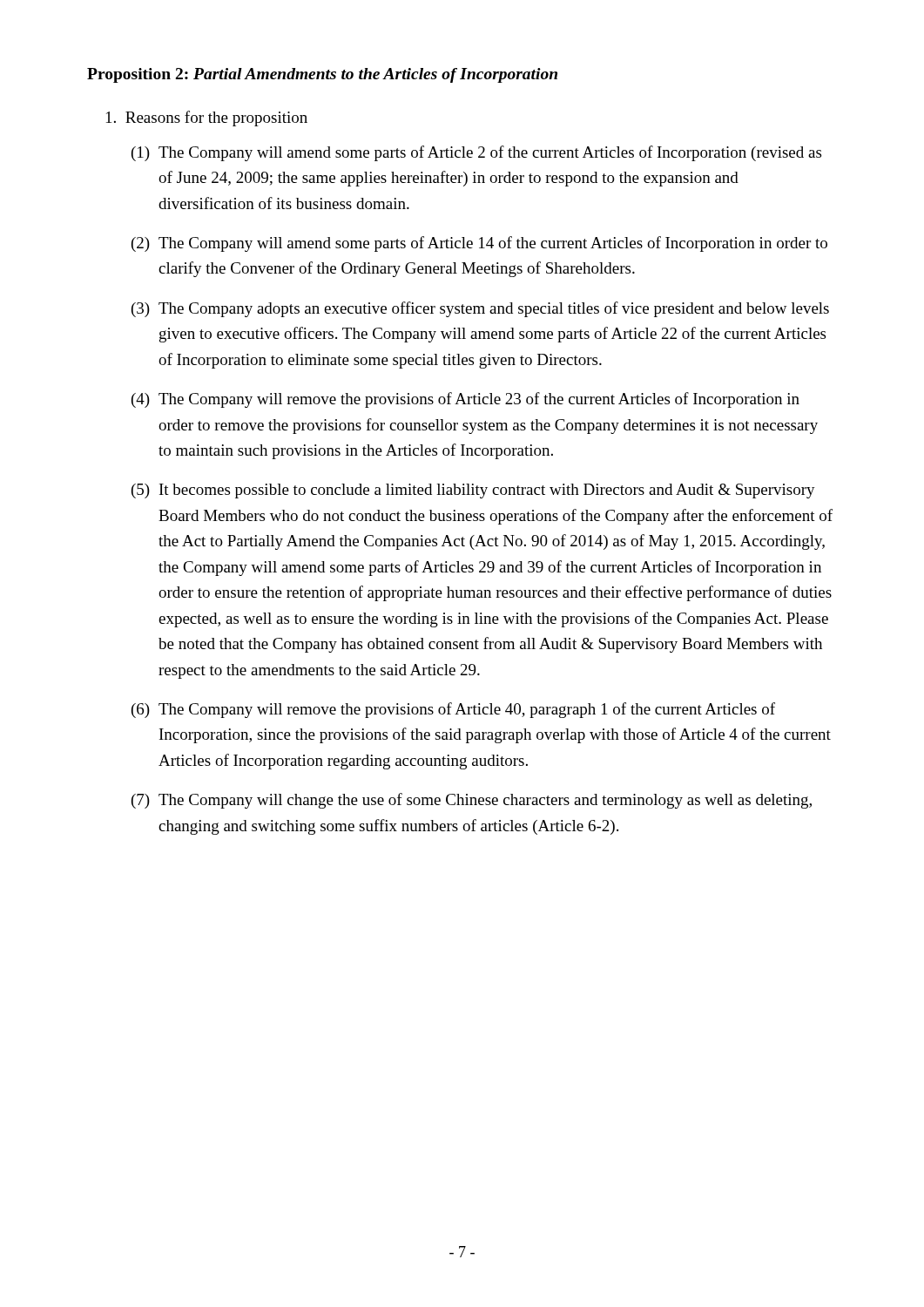Click on the list item that says "Reasons for the proposition"
924x1307 pixels.
pos(206,117)
